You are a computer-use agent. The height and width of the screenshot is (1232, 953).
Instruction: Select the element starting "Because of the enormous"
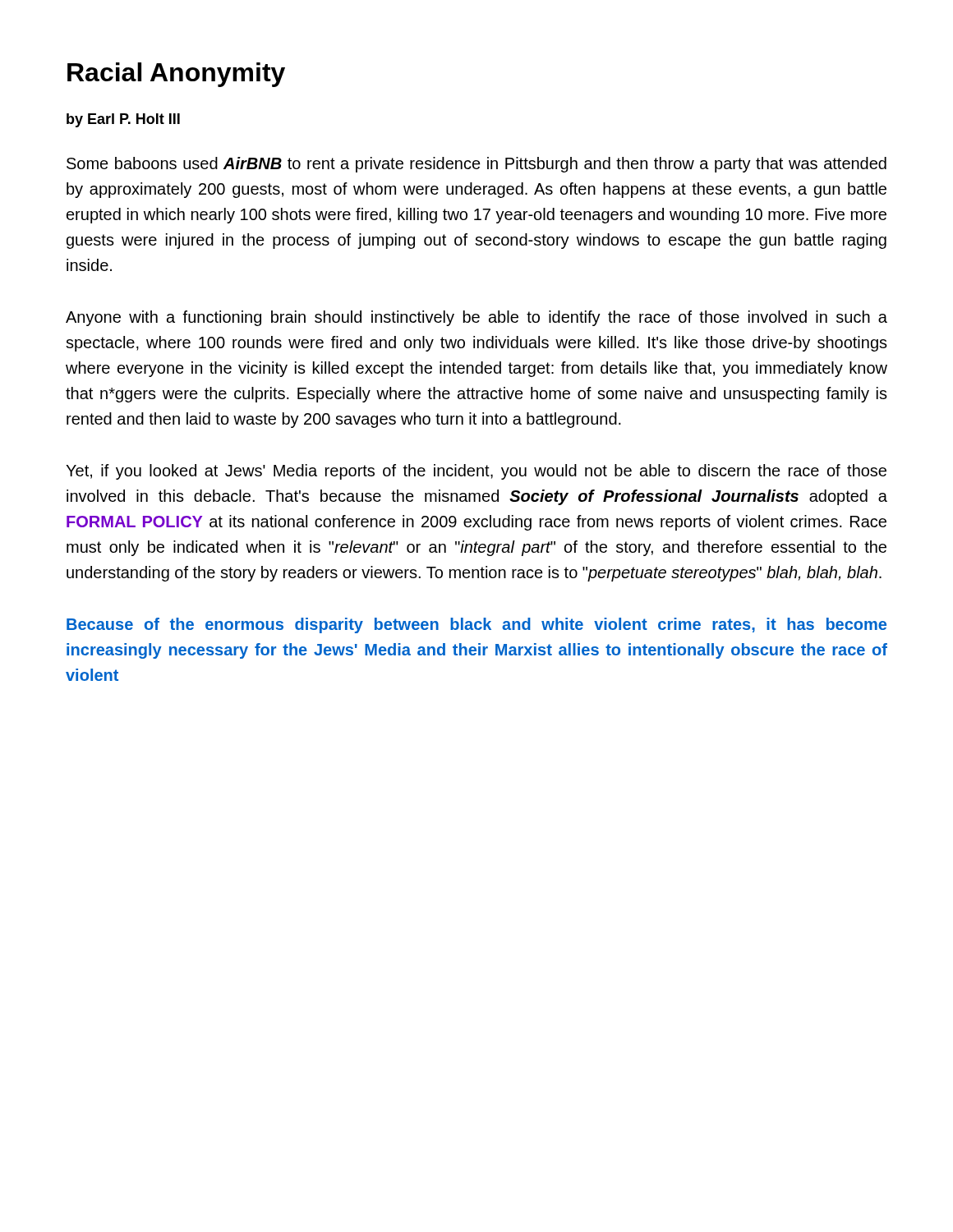476,650
